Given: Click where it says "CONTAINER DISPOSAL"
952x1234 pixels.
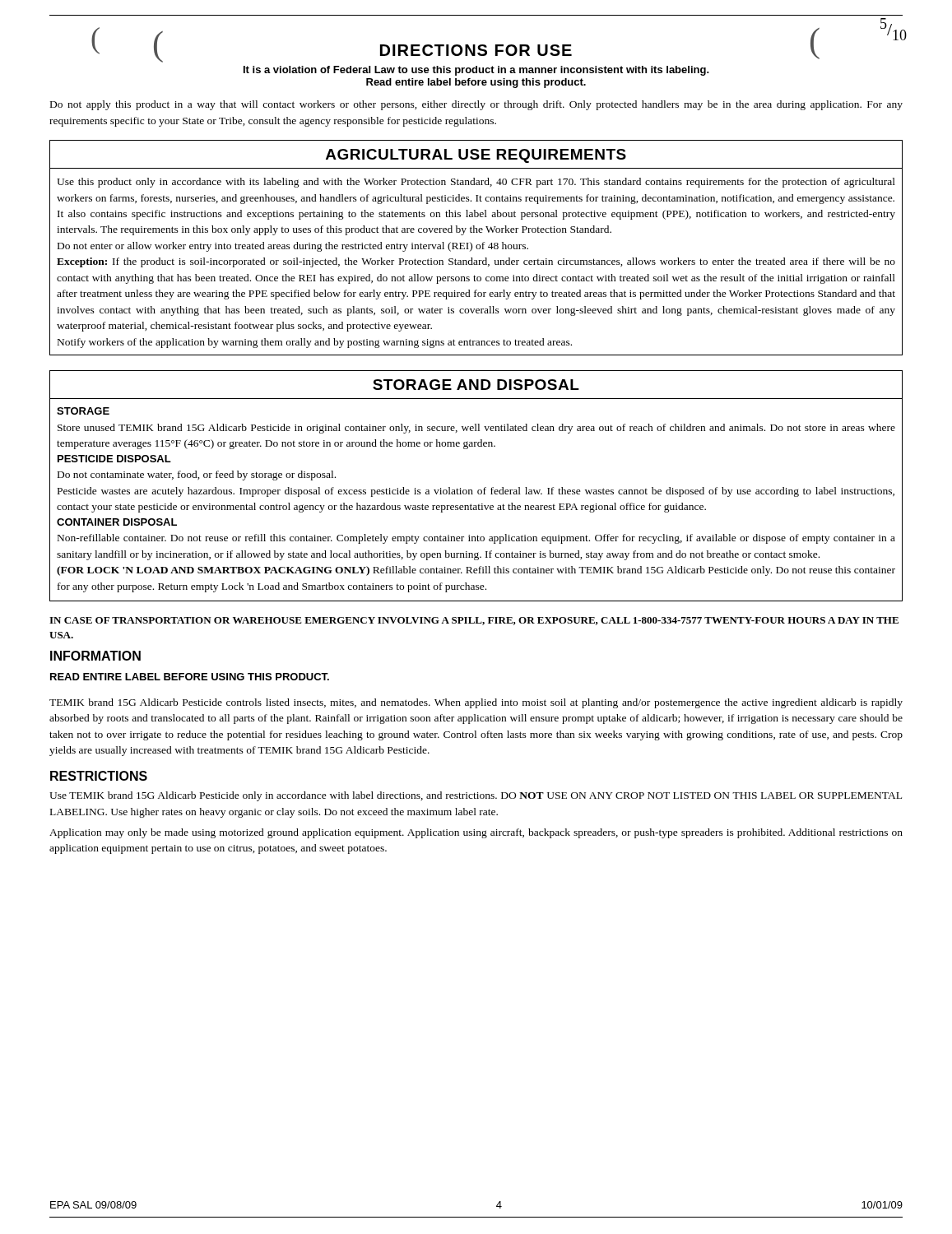Looking at the screenshot, I should [x=117, y=522].
